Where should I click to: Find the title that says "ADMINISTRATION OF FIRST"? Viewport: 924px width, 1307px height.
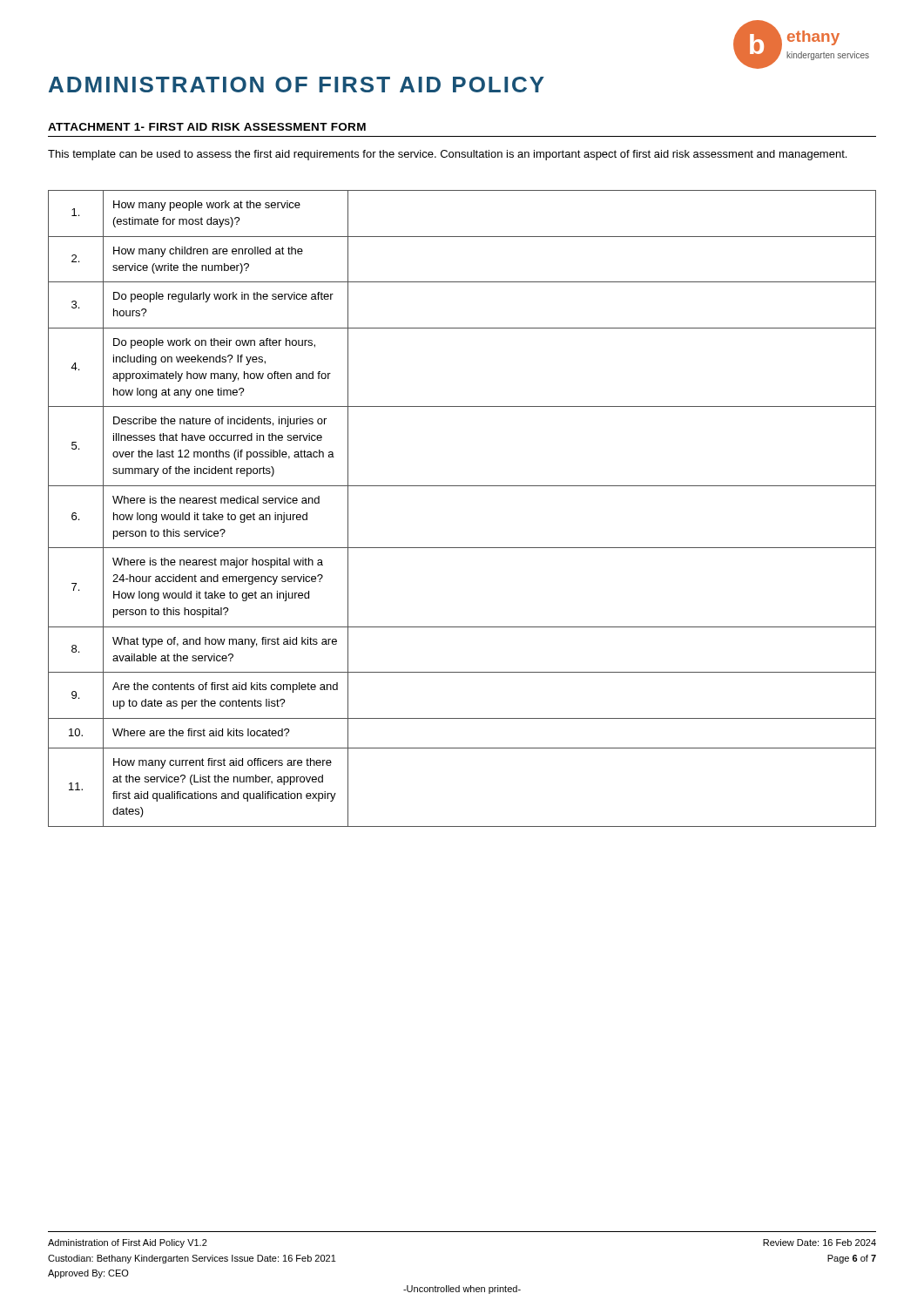click(462, 85)
